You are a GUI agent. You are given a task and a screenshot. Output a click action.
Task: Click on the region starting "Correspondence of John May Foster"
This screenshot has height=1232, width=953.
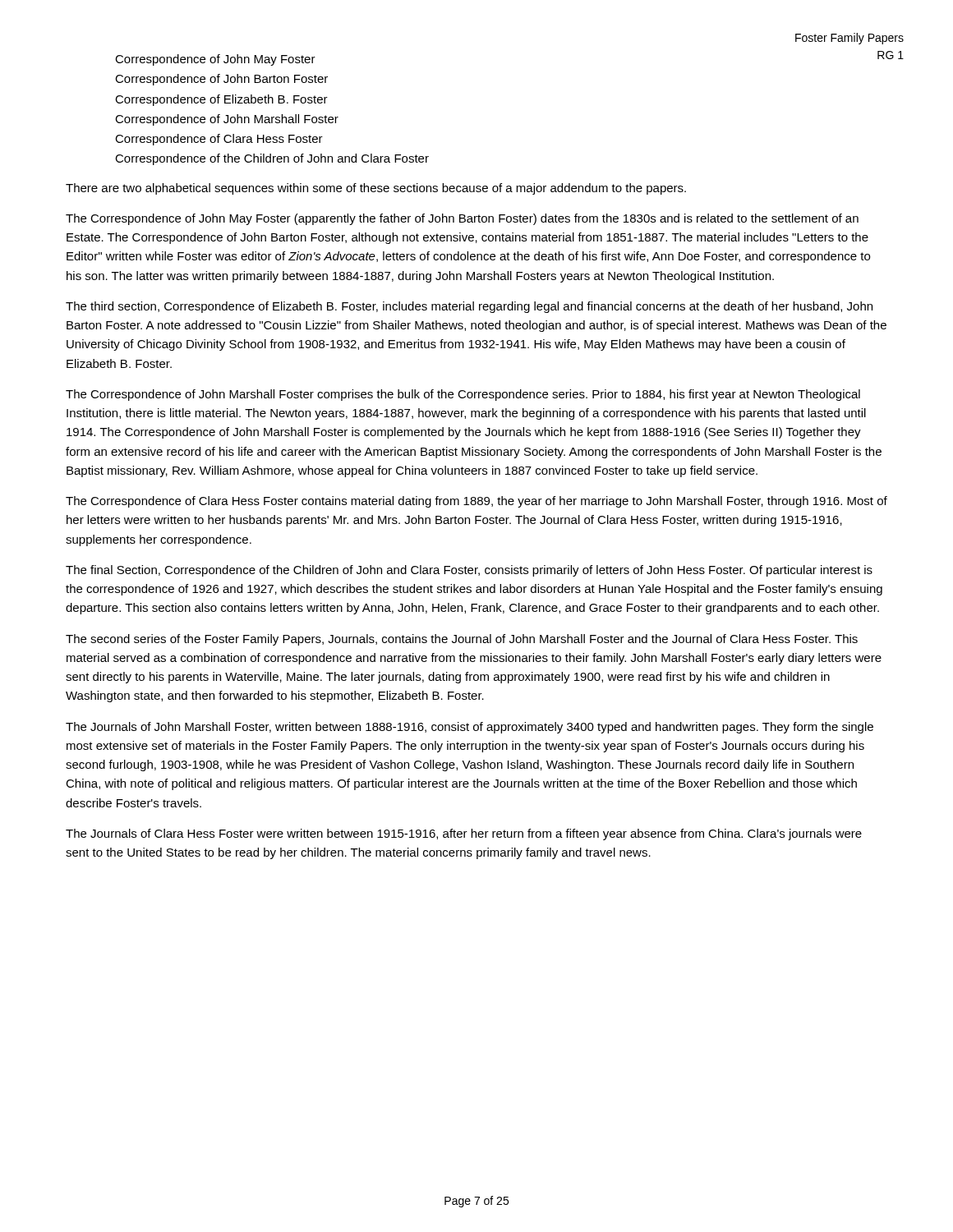click(215, 59)
